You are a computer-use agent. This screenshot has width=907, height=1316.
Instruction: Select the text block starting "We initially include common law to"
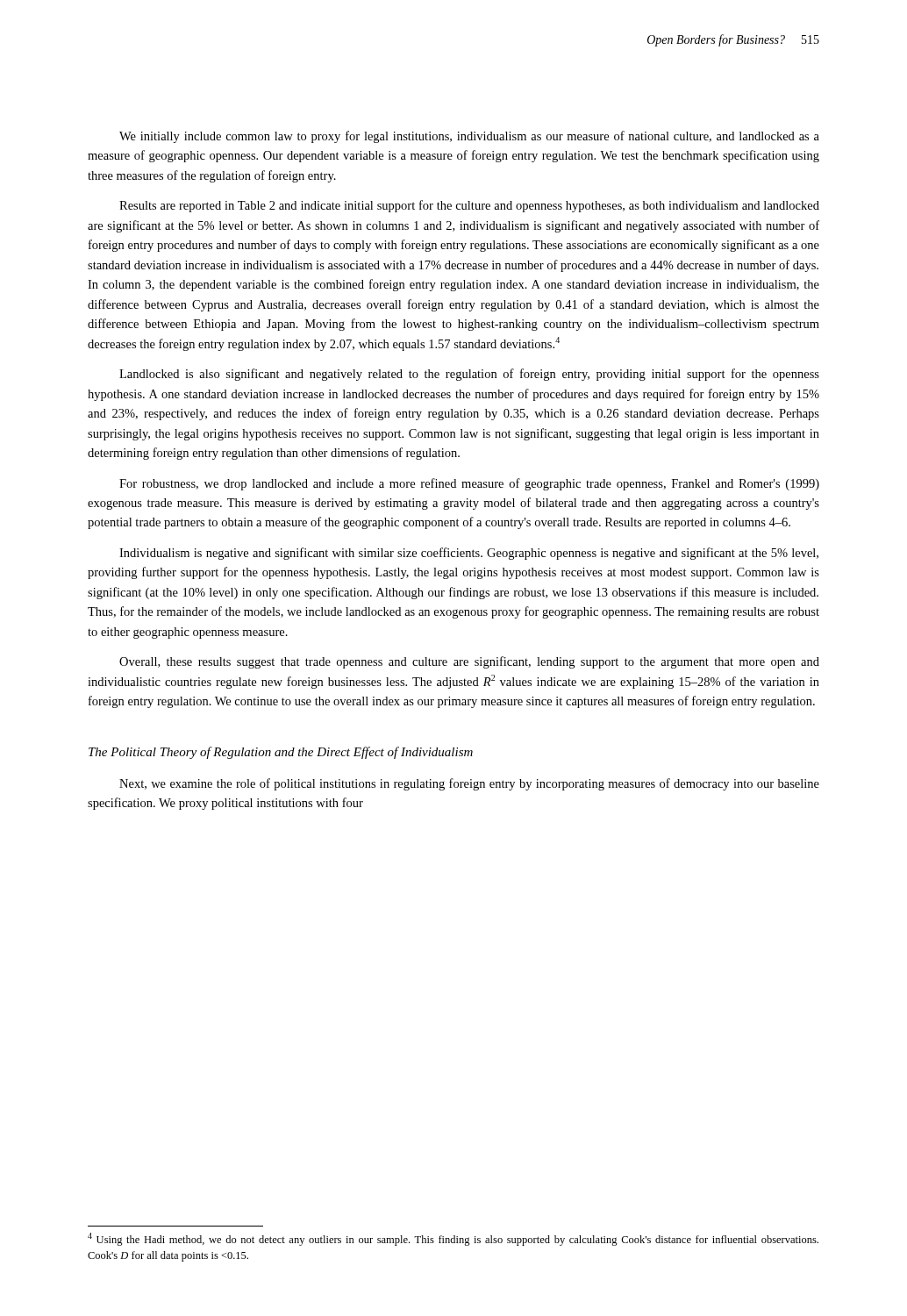click(454, 156)
